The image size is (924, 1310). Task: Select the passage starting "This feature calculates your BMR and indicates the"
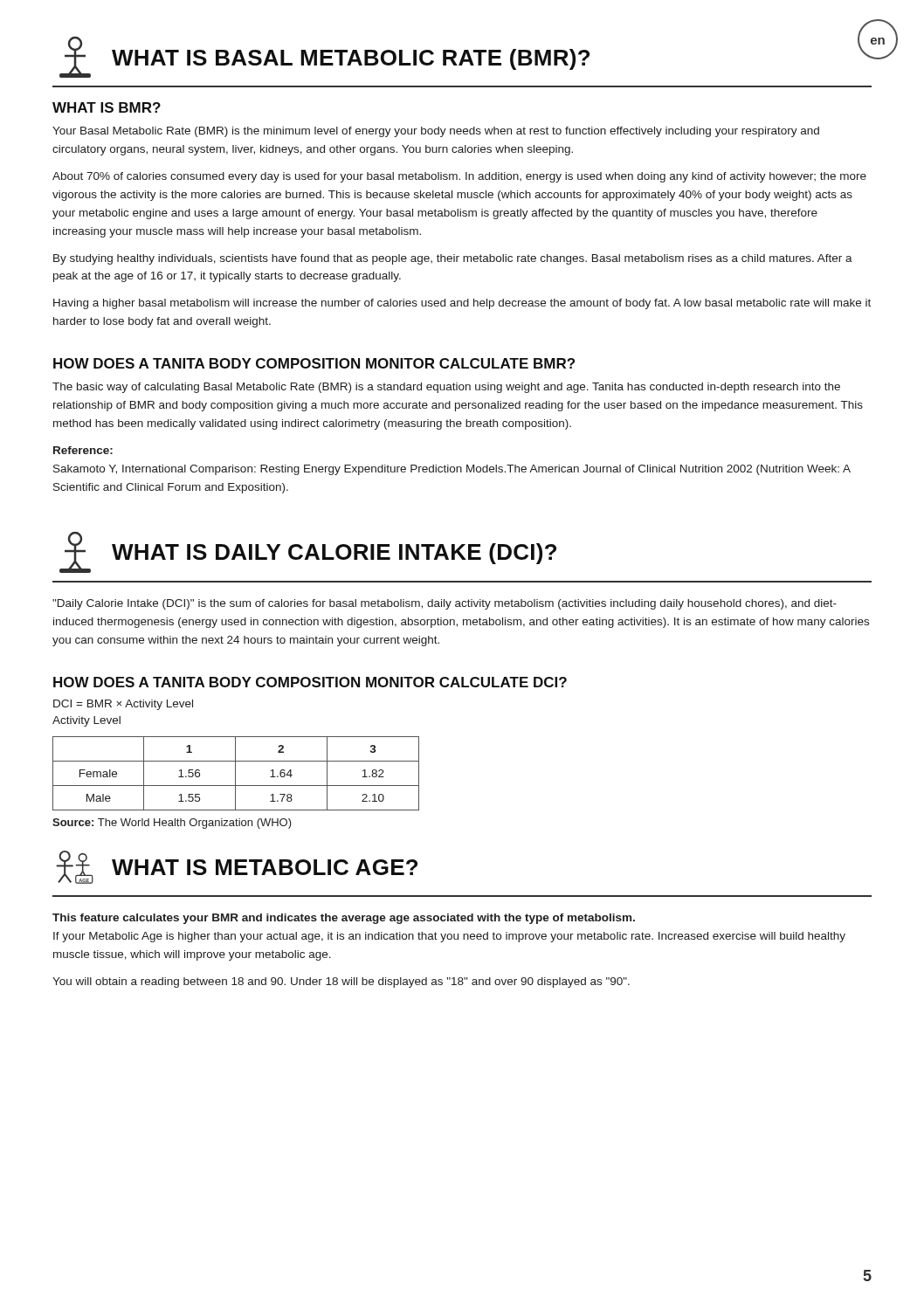click(449, 936)
